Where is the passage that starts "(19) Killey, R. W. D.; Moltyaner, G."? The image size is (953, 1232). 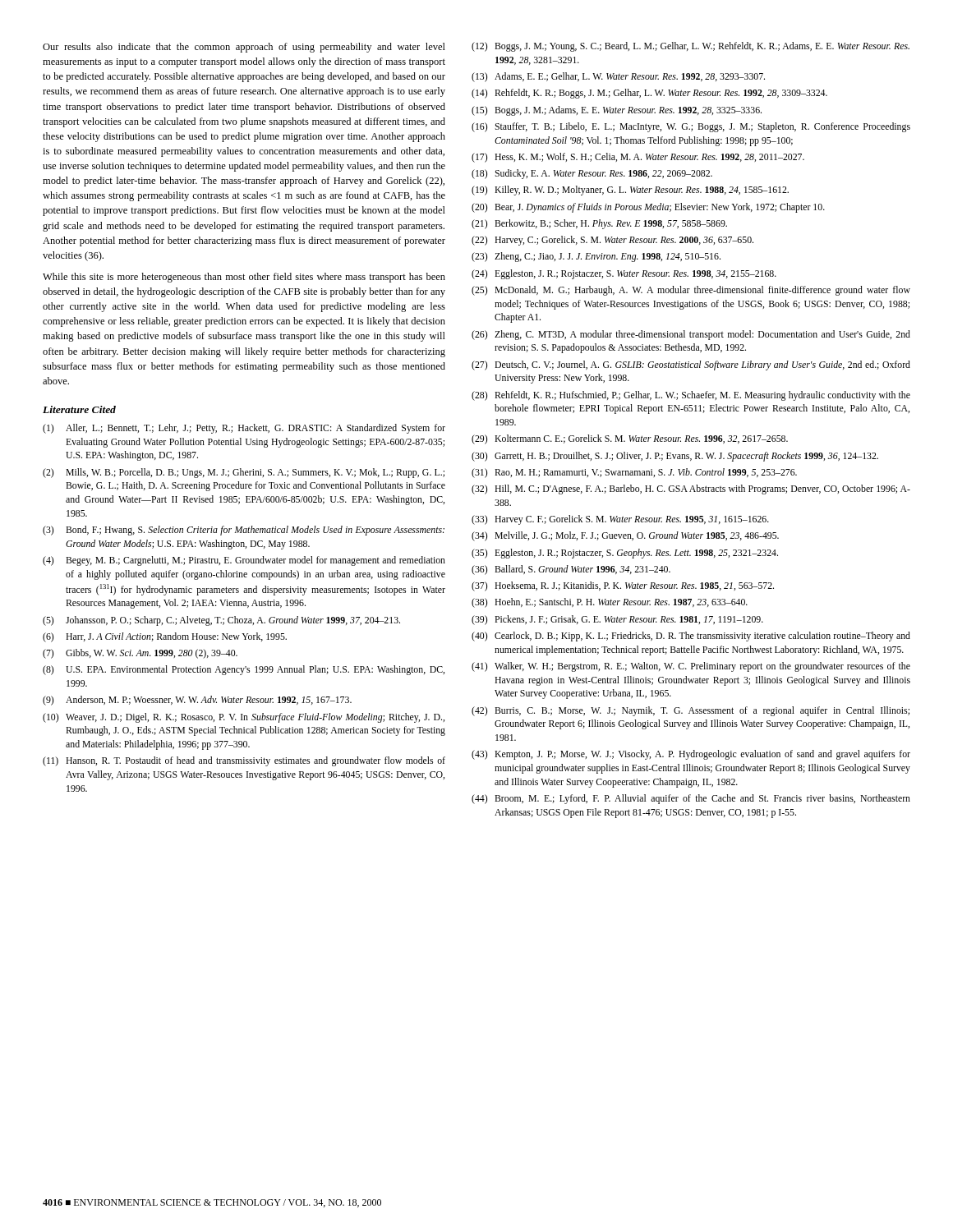click(x=691, y=190)
